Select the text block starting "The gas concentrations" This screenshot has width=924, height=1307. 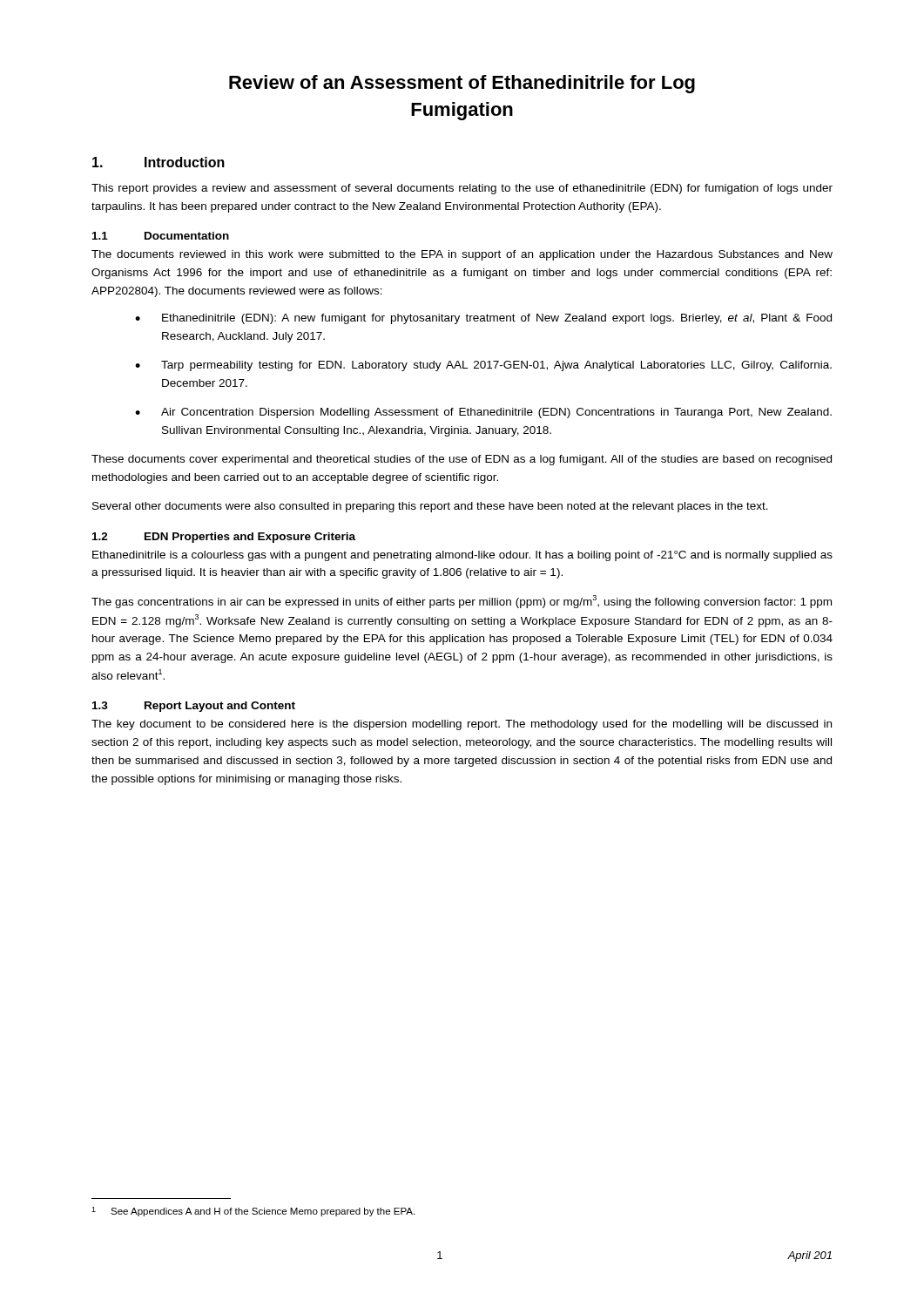point(462,638)
